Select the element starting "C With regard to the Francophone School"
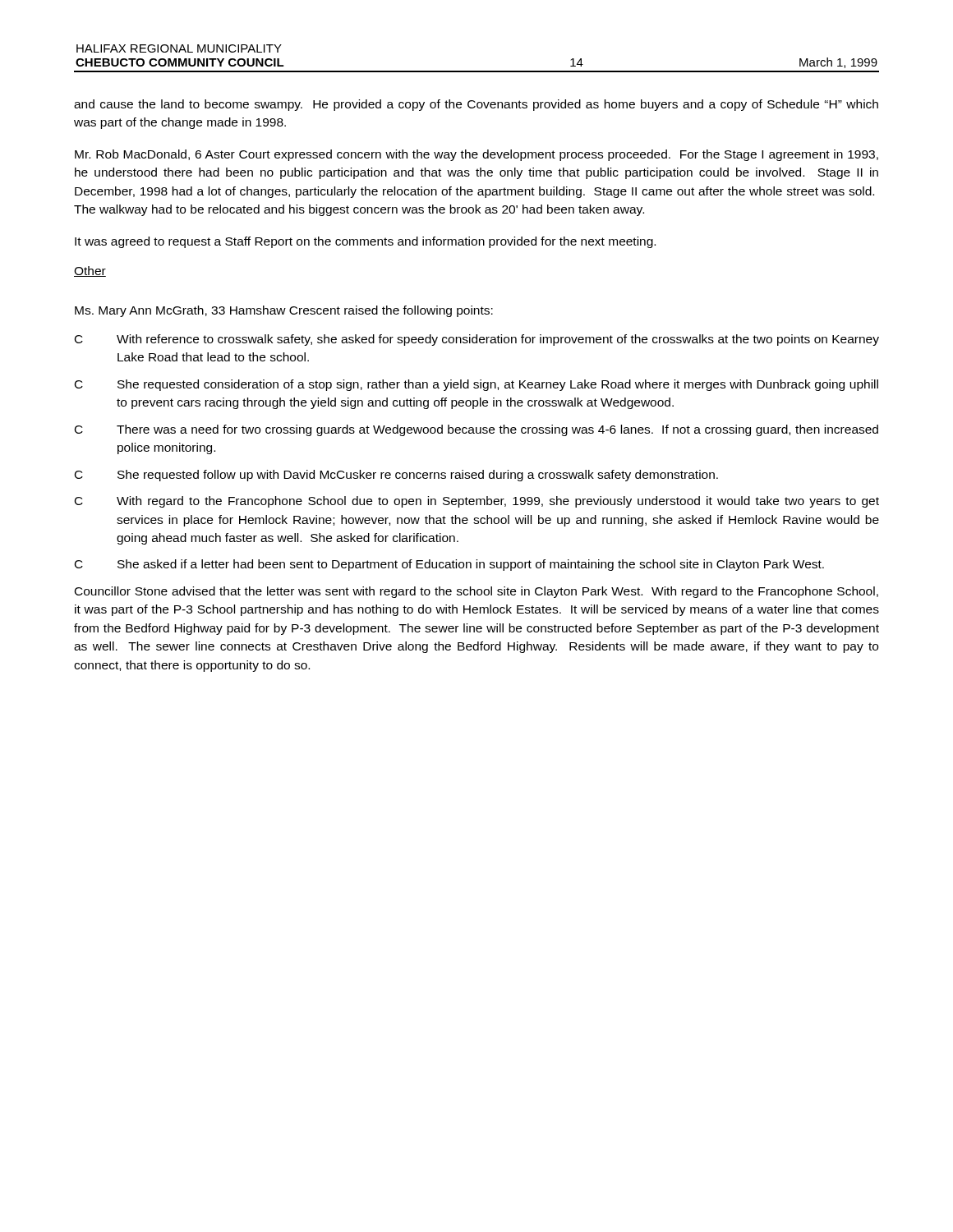Viewport: 953px width, 1232px height. click(476, 520)
